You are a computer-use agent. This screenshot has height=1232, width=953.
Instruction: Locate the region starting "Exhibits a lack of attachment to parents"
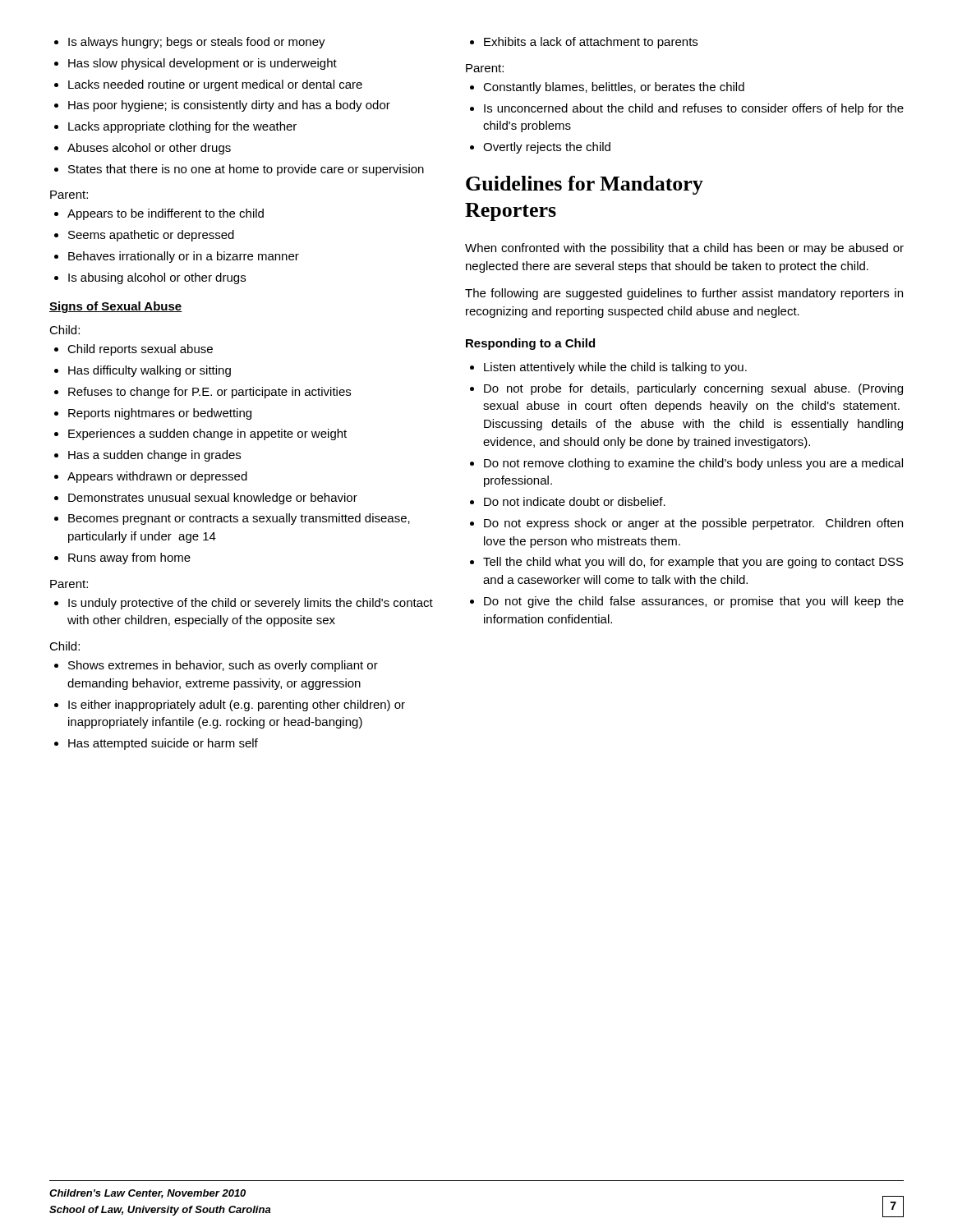pos(684,42)
